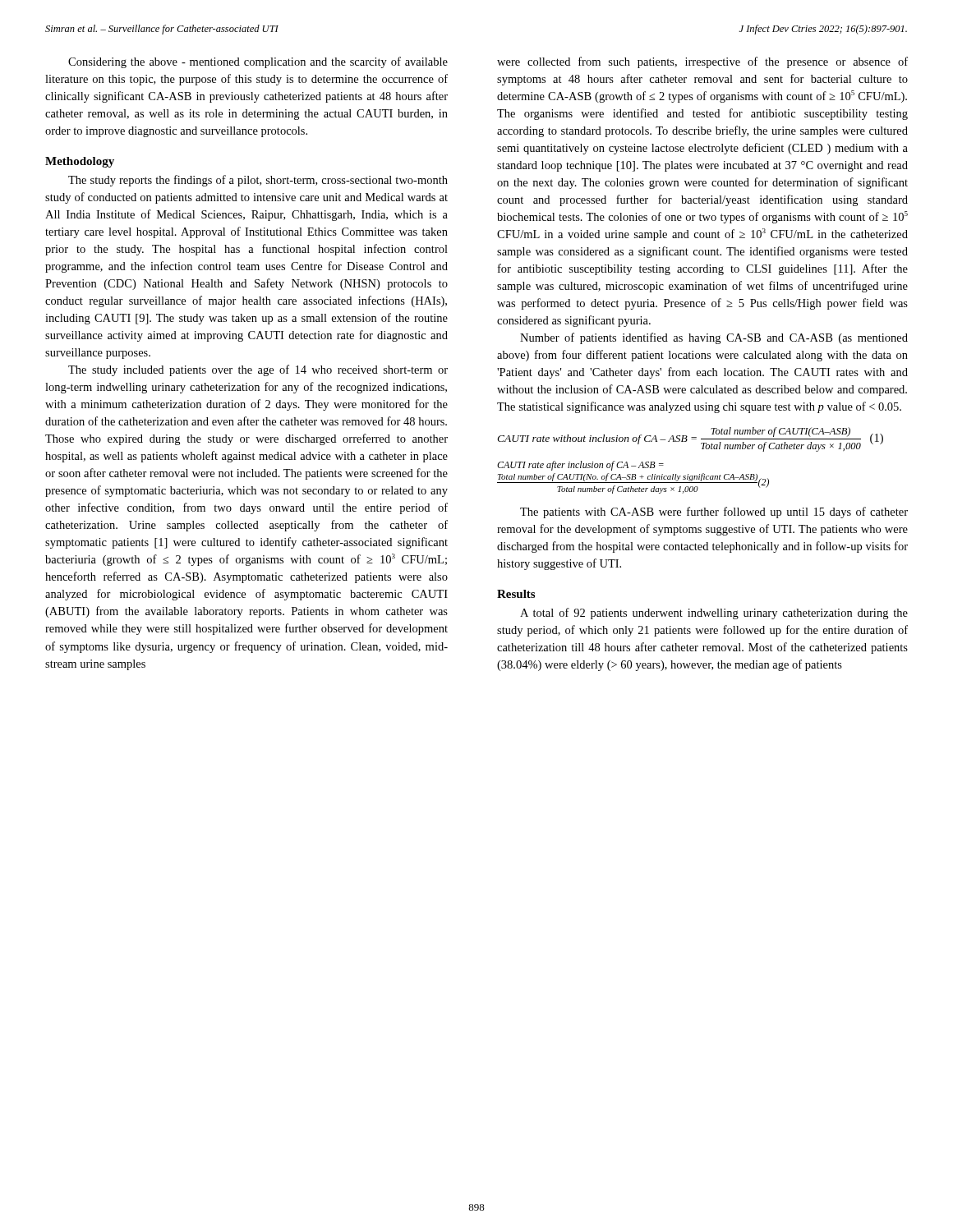Locate the passage starting "Considering the above"
This screenshot has width=953, height=1232.
click(246, 97)
